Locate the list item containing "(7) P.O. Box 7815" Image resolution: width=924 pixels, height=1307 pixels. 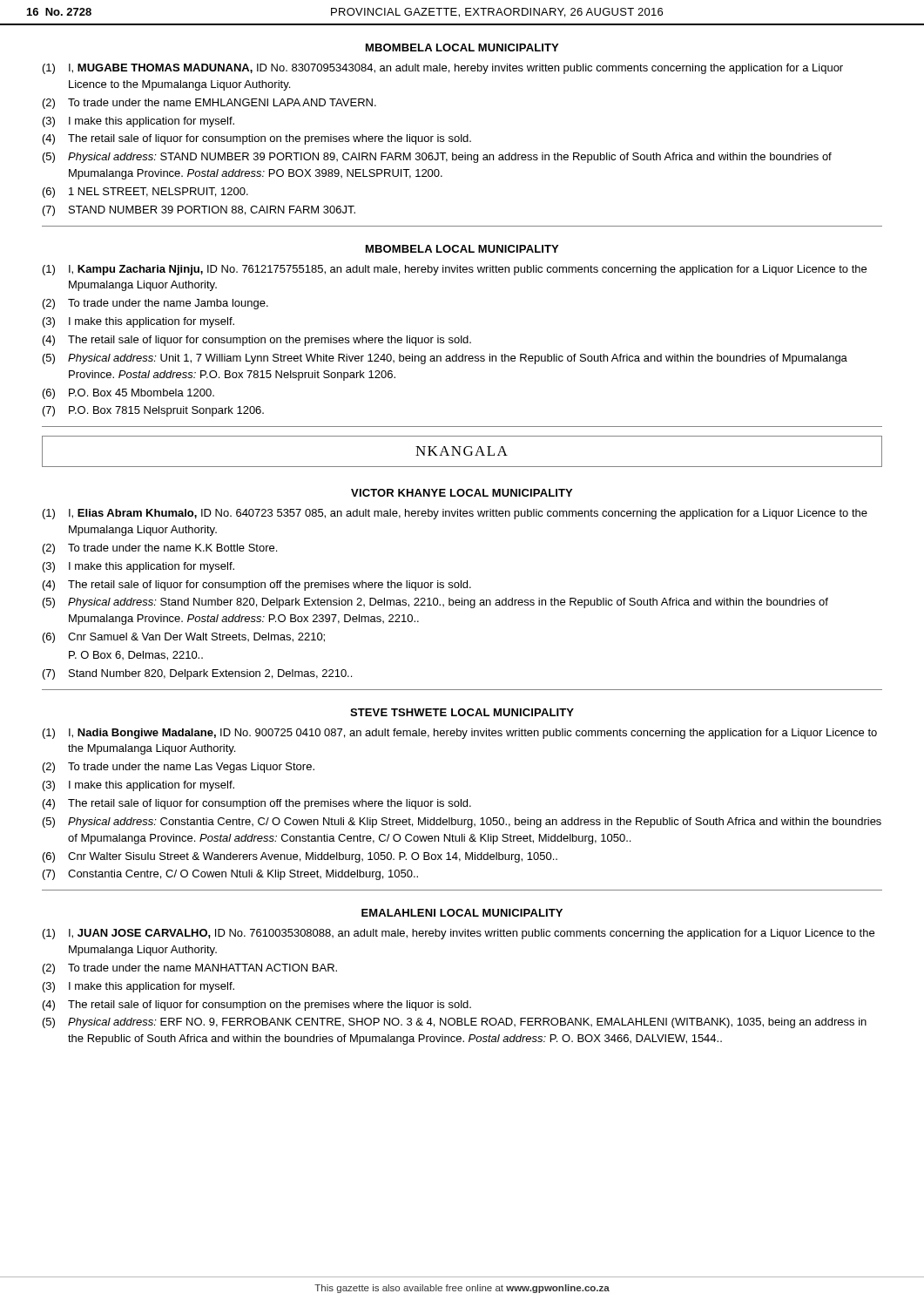tap(153, 411)
